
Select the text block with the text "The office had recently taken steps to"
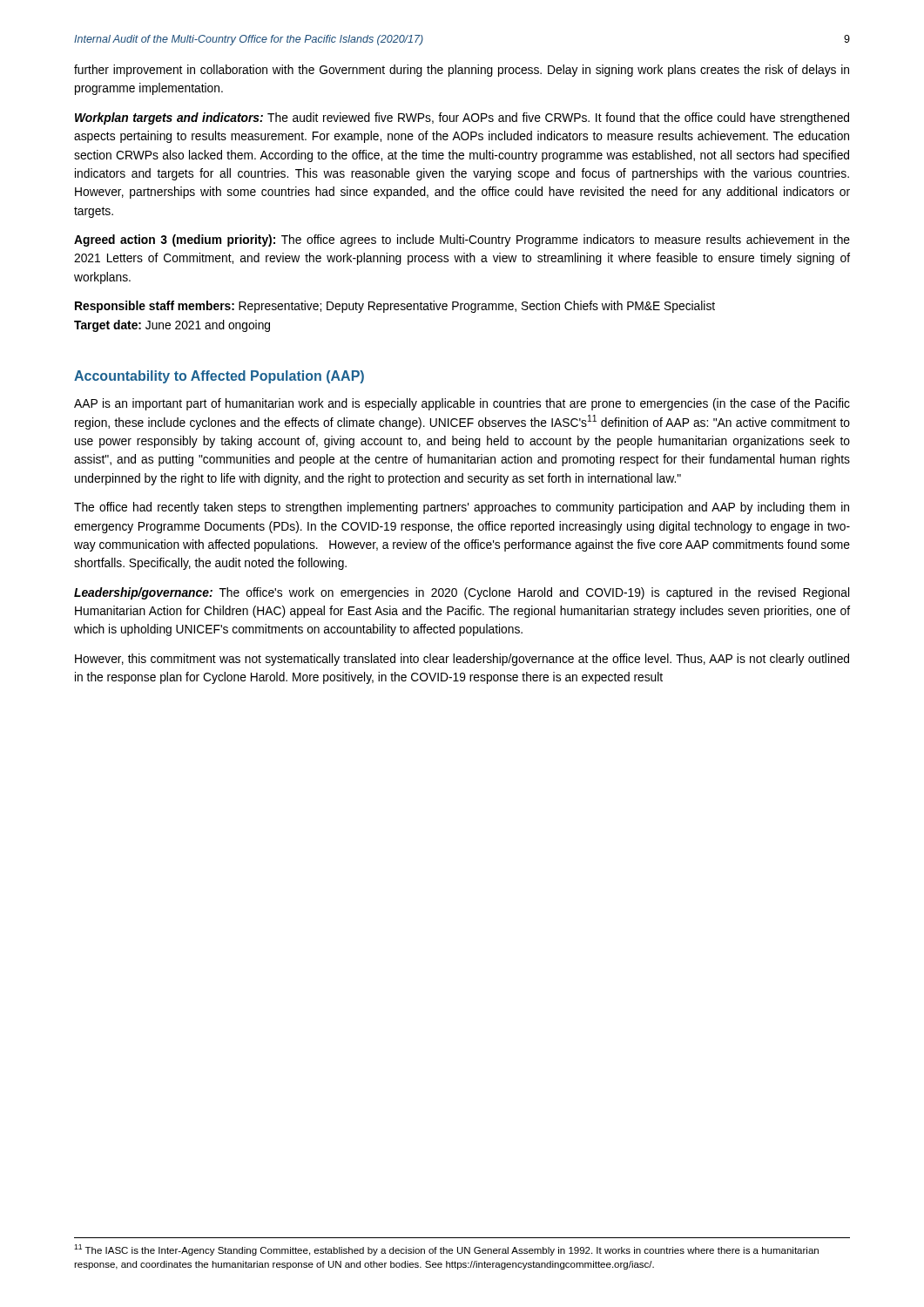click(x=462, y=536)
